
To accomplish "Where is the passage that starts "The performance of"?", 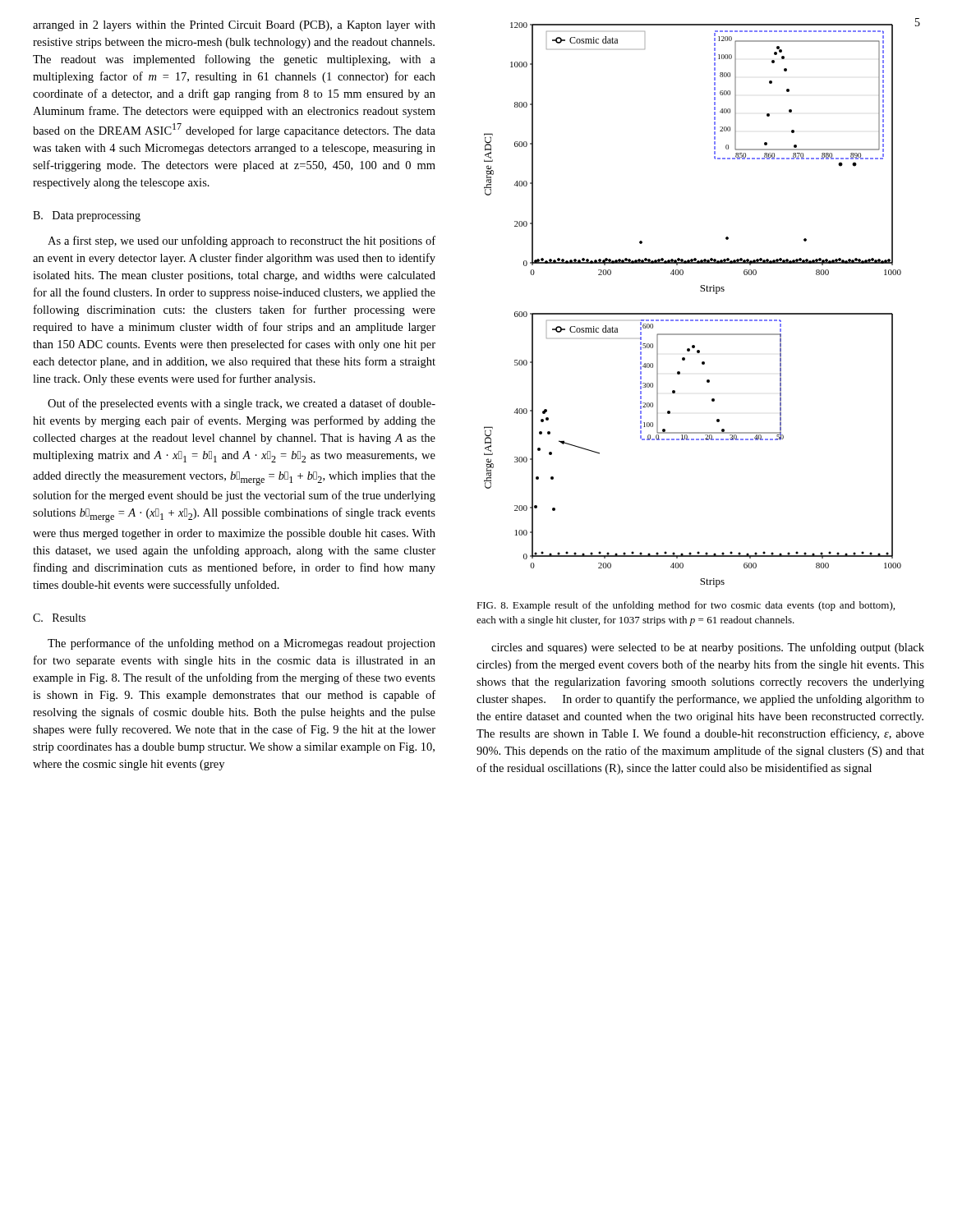I will click(234, 704).
